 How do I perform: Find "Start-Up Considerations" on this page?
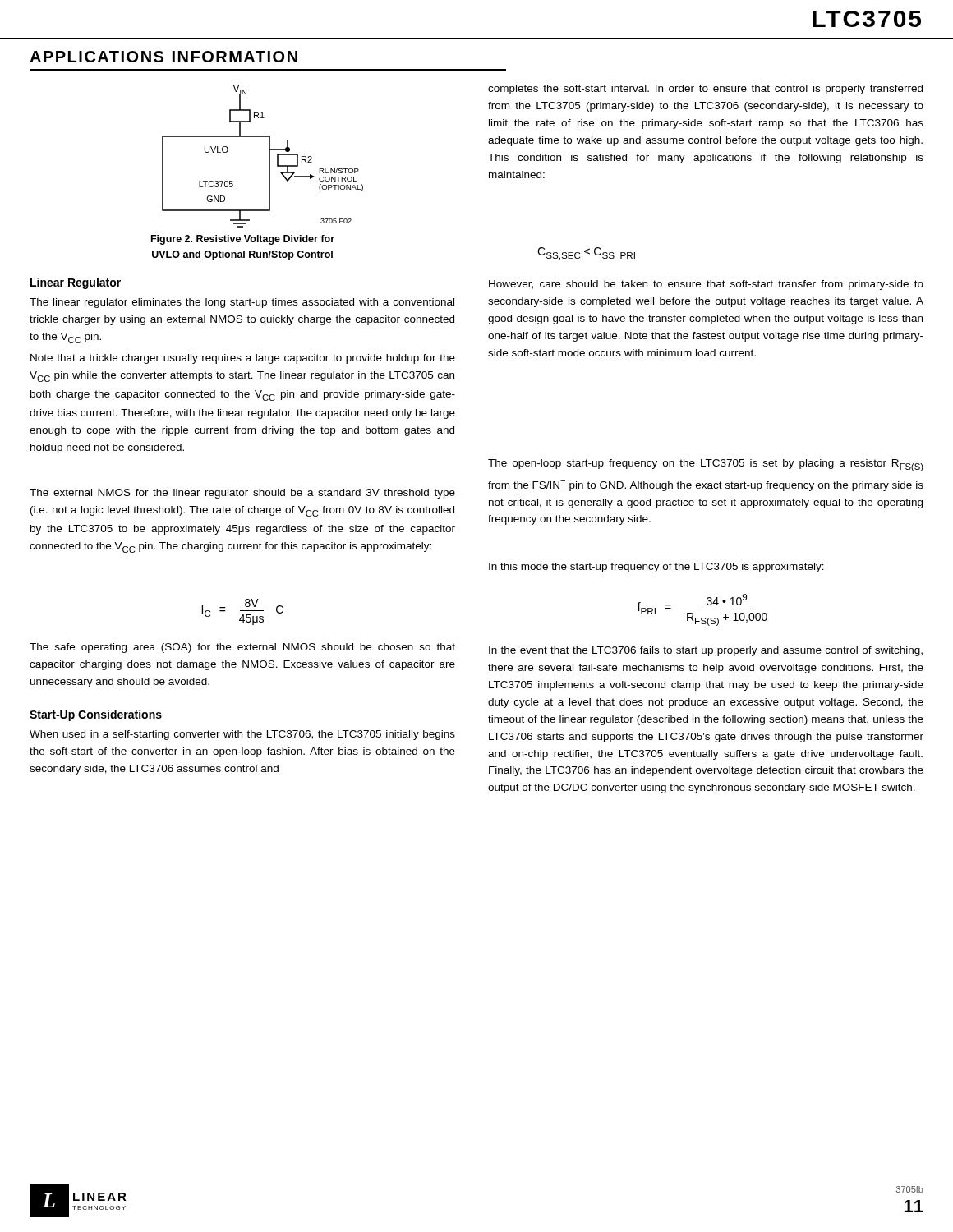(96, 715)
